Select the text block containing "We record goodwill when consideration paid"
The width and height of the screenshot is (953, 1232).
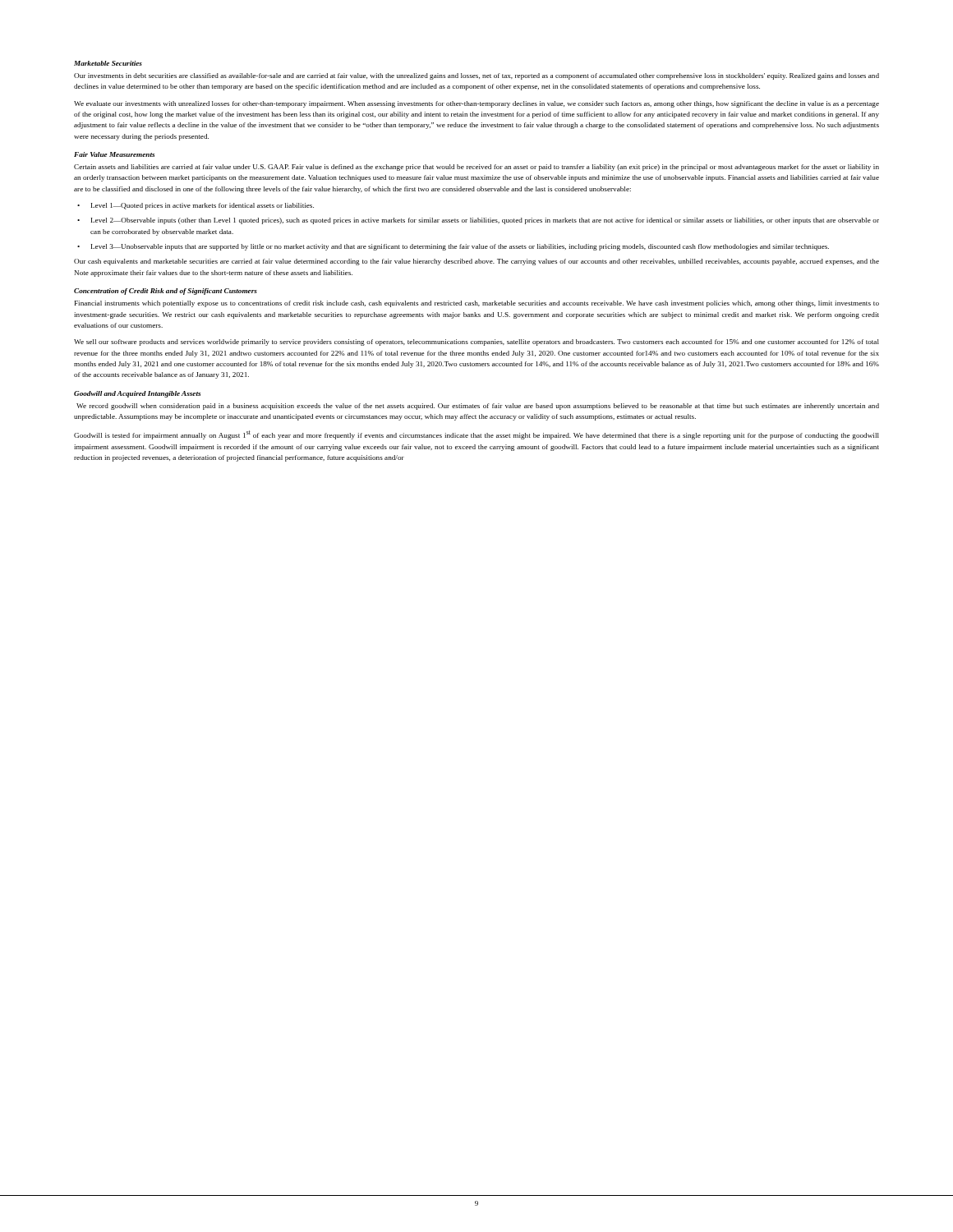476,411
